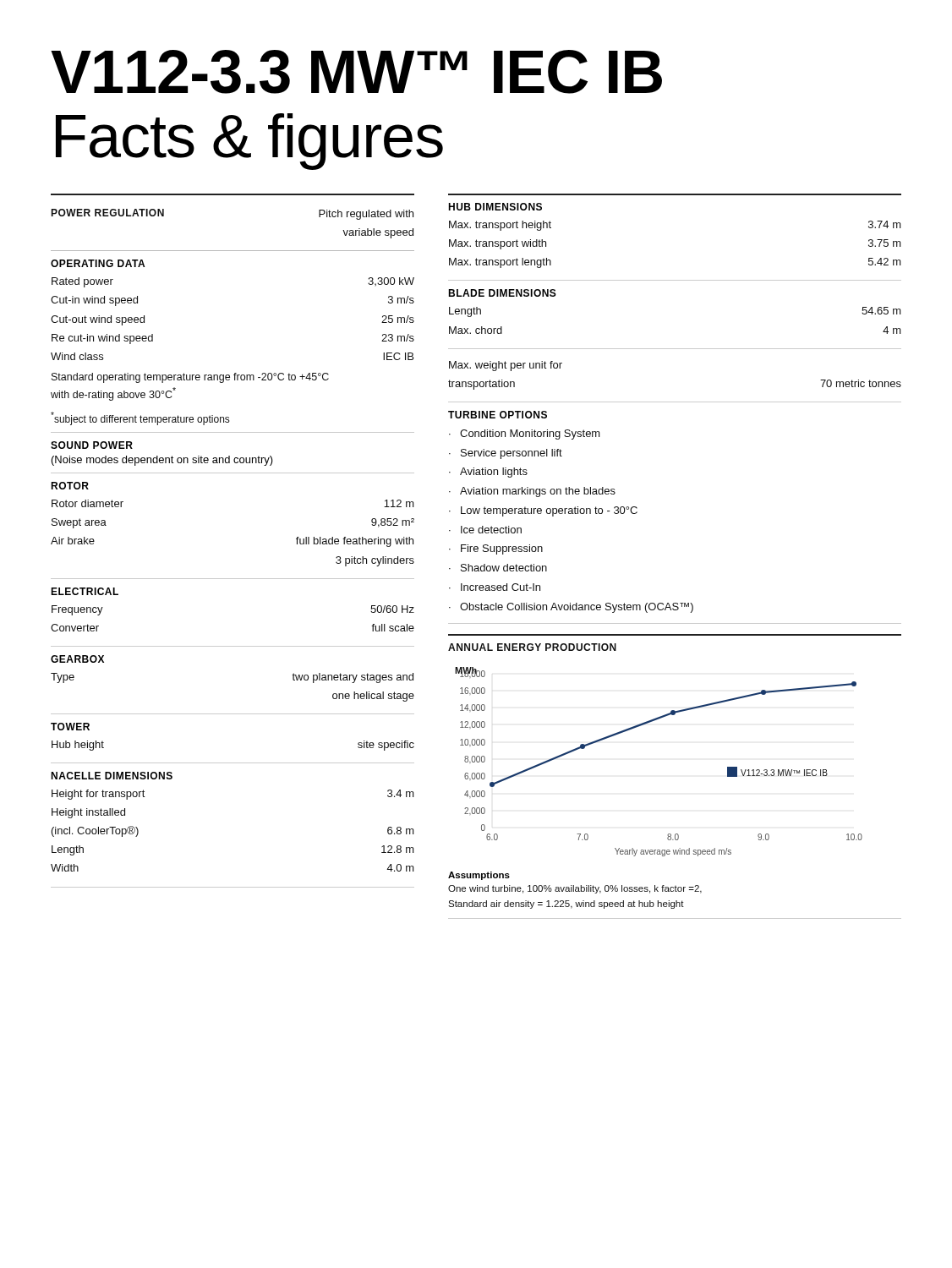Select the block starting "Increased Cut-In"

pos(501,587)
